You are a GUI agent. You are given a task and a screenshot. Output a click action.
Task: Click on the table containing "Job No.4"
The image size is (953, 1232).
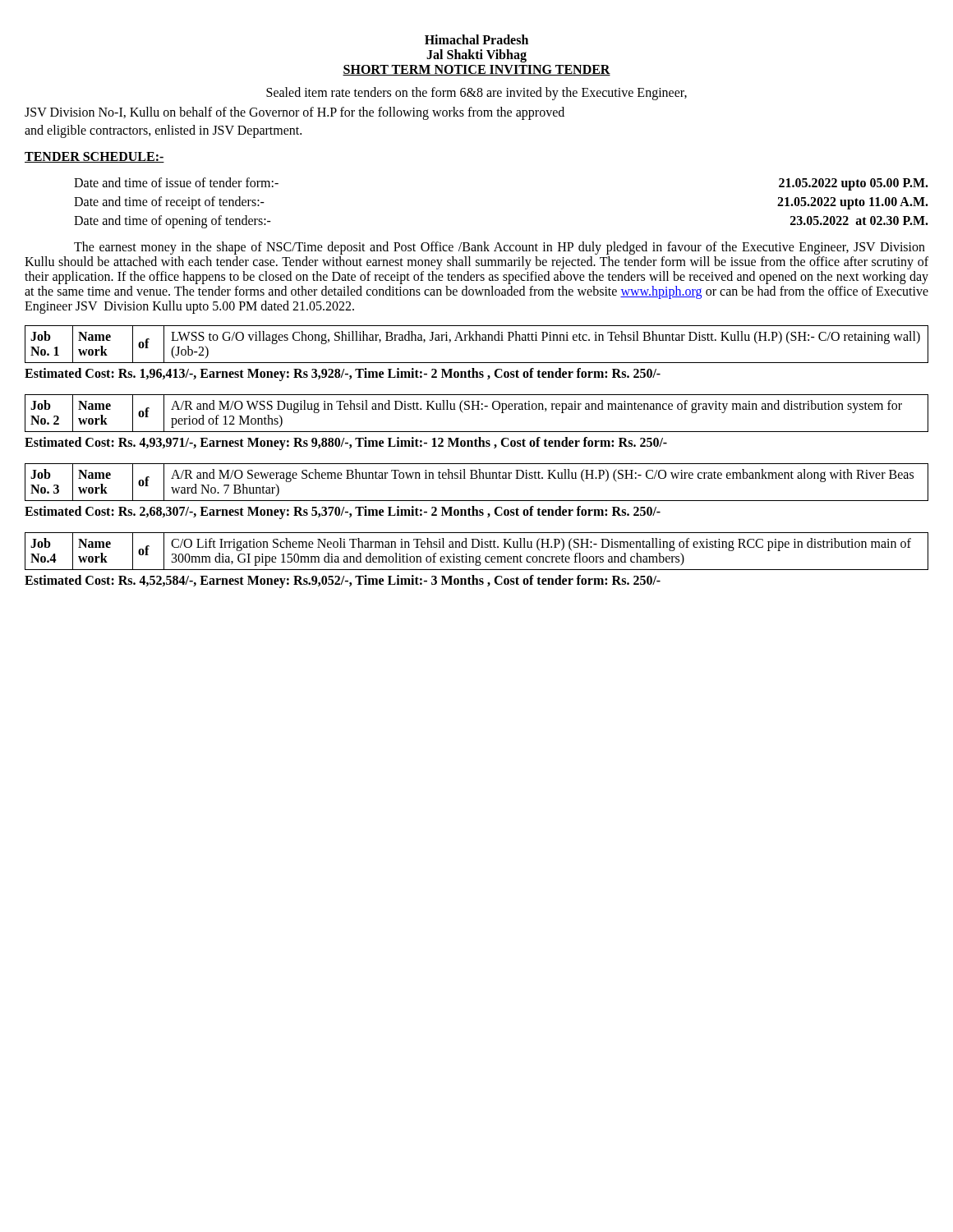pyautogui.click(x=476, y=551)
